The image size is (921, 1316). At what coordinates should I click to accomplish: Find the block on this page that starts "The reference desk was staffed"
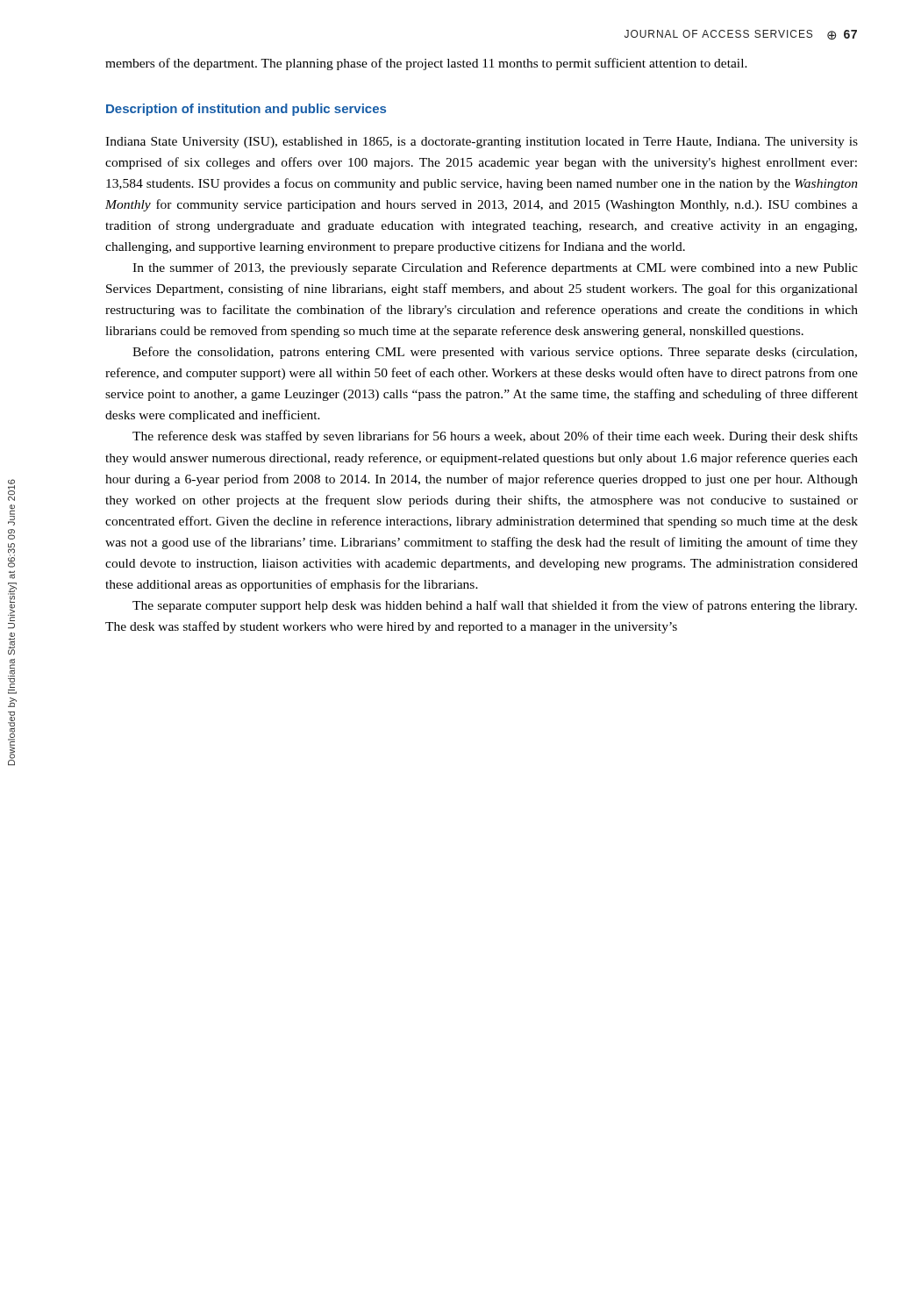[482, 510]
